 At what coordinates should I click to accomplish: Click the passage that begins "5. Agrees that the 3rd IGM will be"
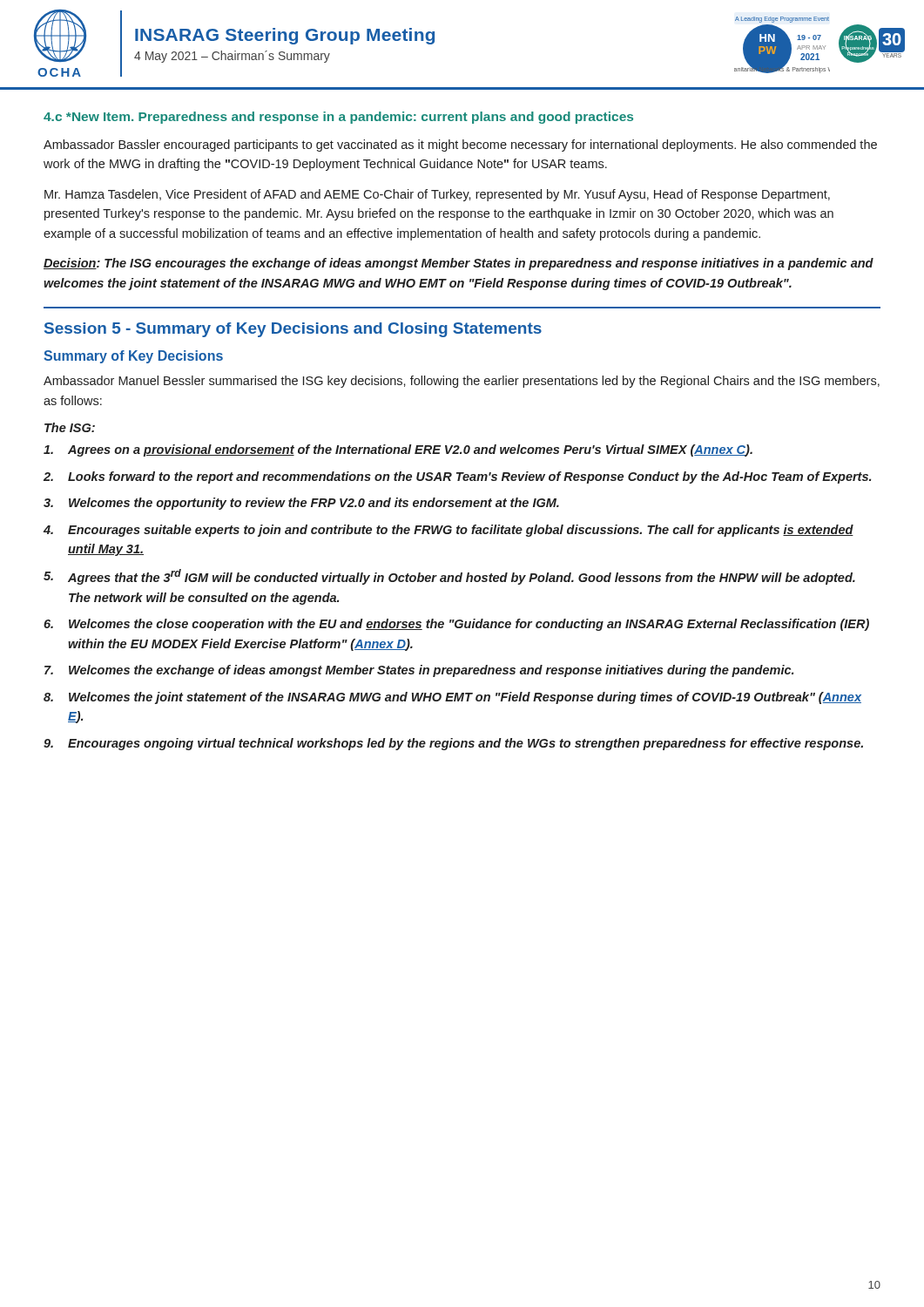coord(462,587)
